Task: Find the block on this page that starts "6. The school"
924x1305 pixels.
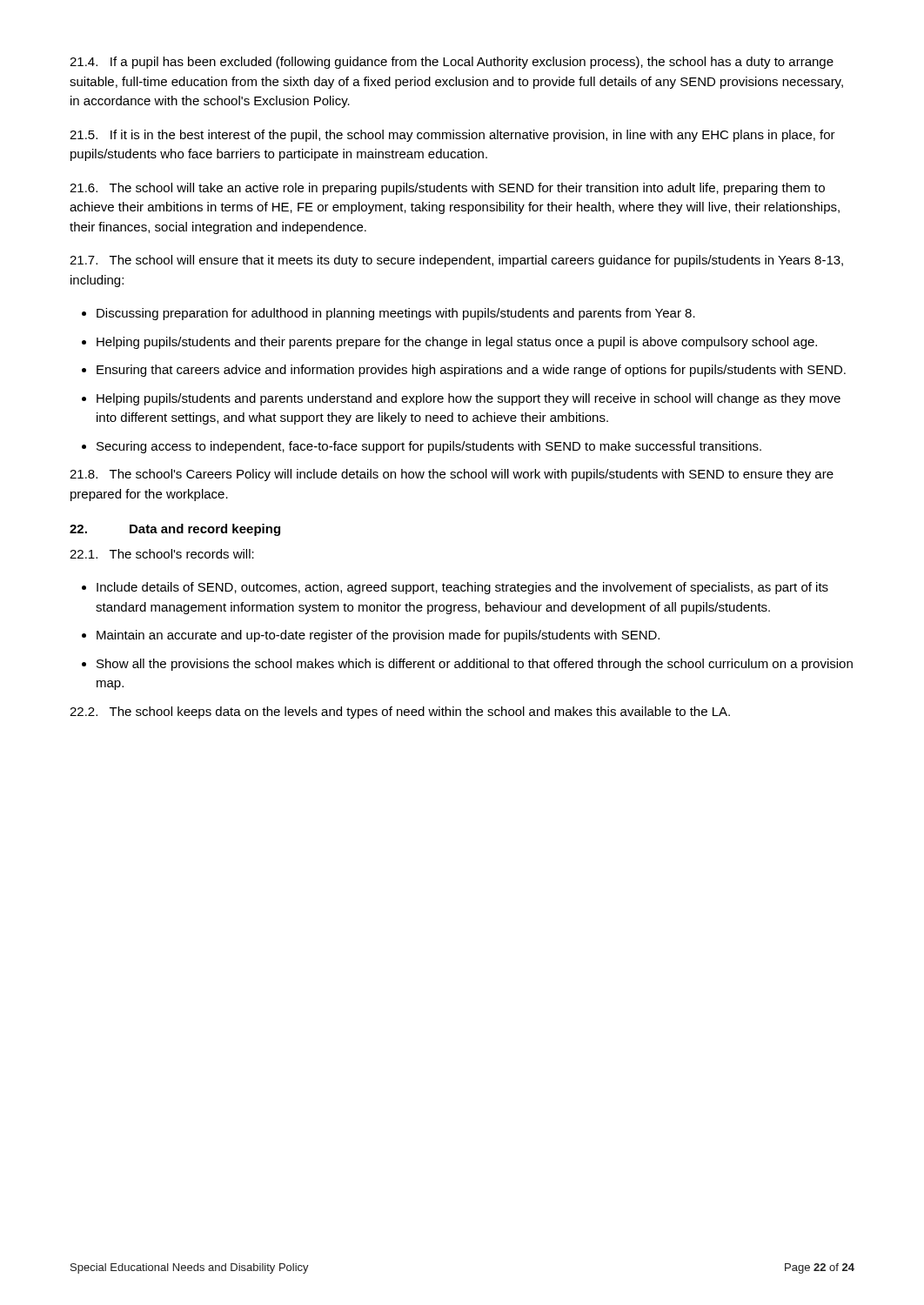Action: pyautogui.click(x=455, y=207)
